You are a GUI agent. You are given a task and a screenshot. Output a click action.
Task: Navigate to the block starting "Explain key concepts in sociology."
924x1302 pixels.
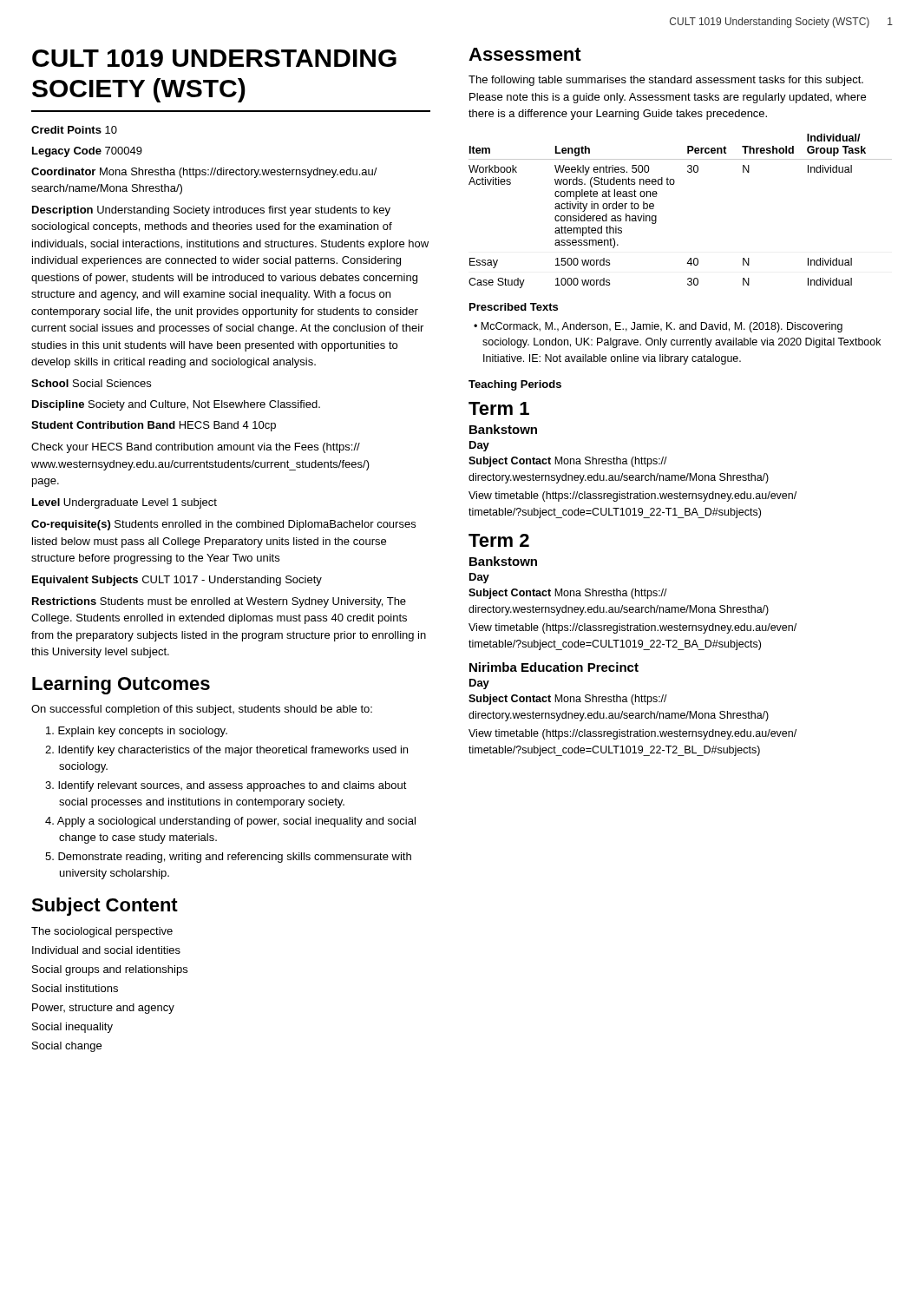pyautogui.click(x=137, y=731)
